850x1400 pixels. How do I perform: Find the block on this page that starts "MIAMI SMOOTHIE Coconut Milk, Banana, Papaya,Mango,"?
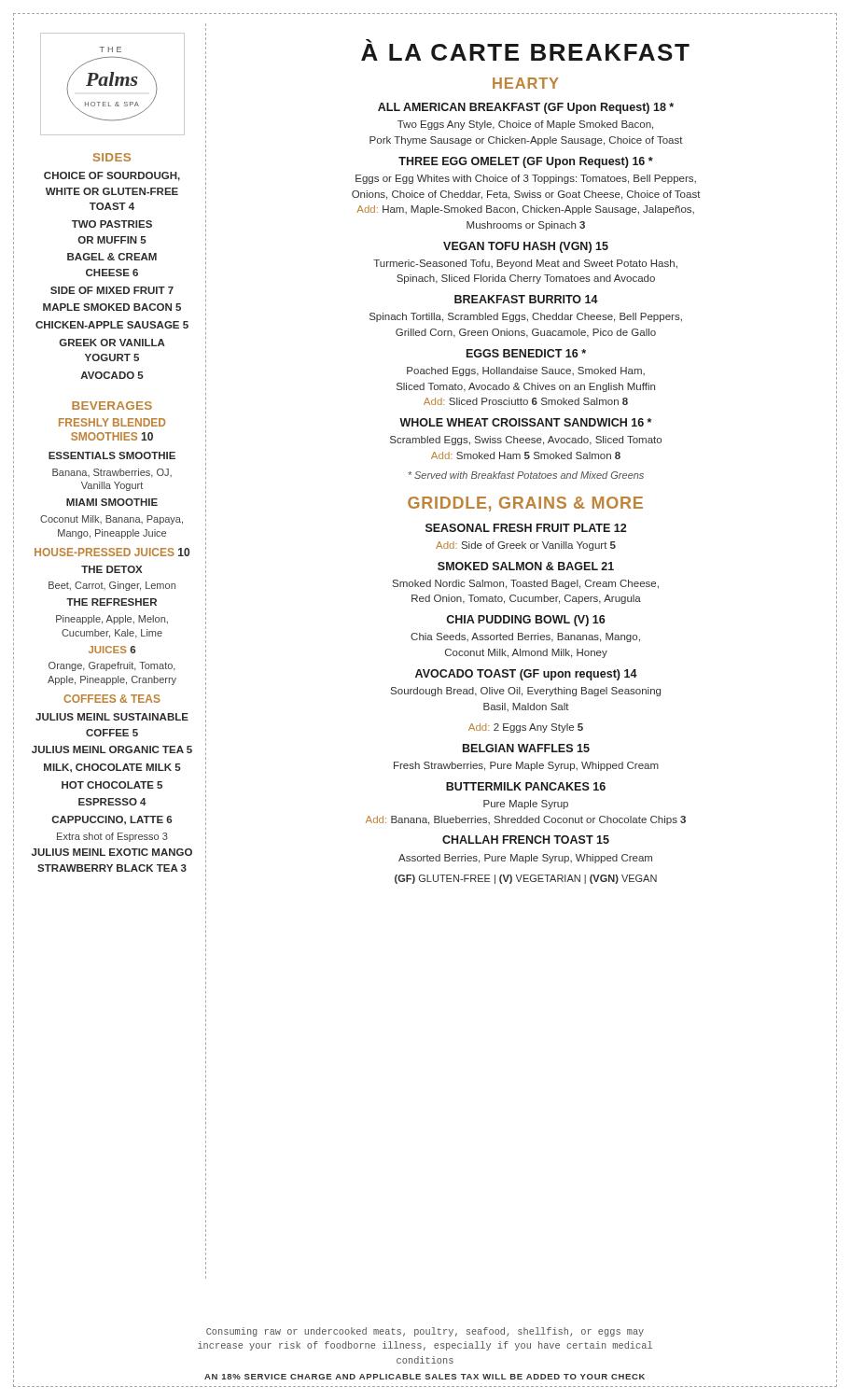[x=112, y=518]
